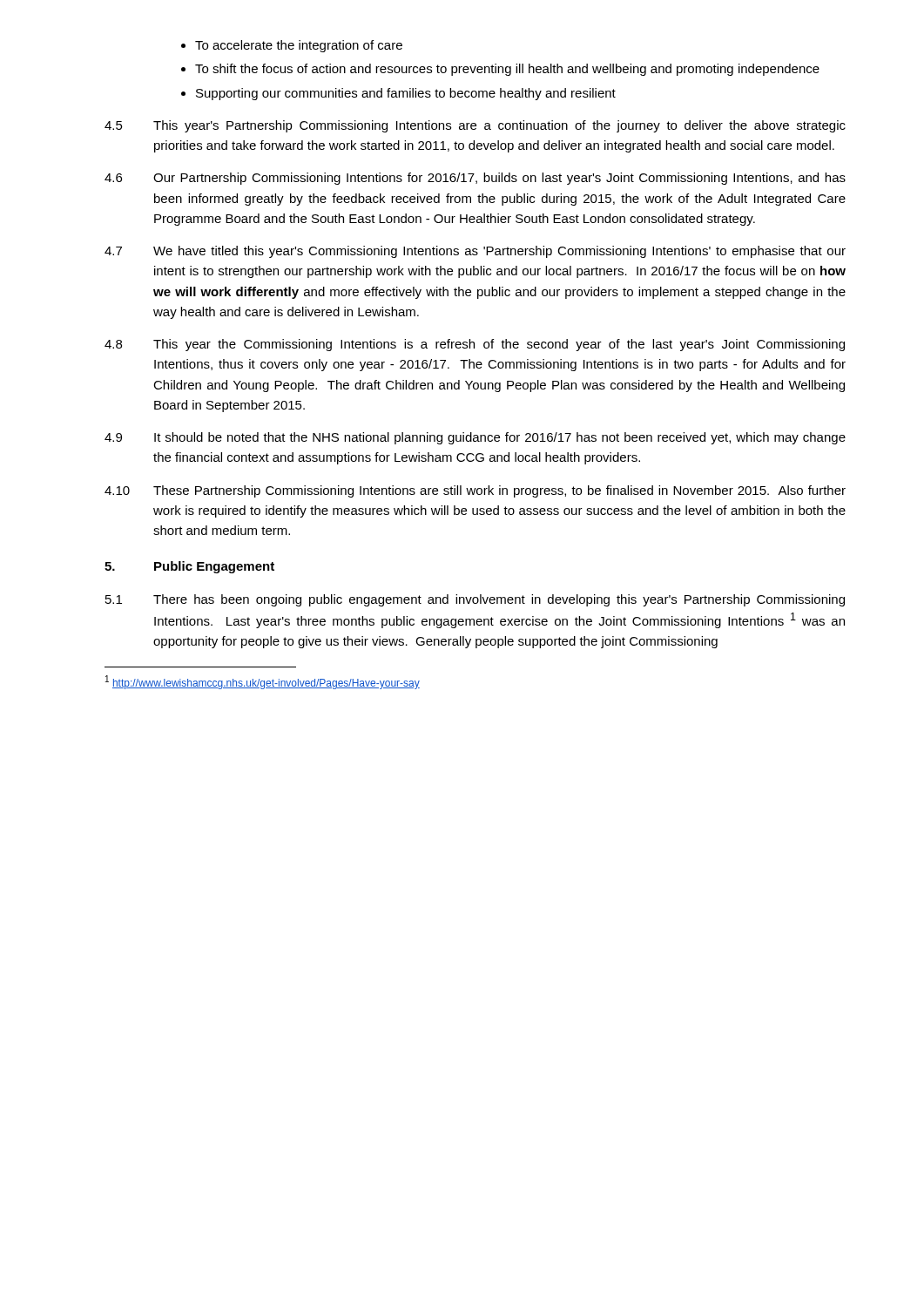
Task: Point to the region starting "7 We have titled"
Action: (475, 281)
